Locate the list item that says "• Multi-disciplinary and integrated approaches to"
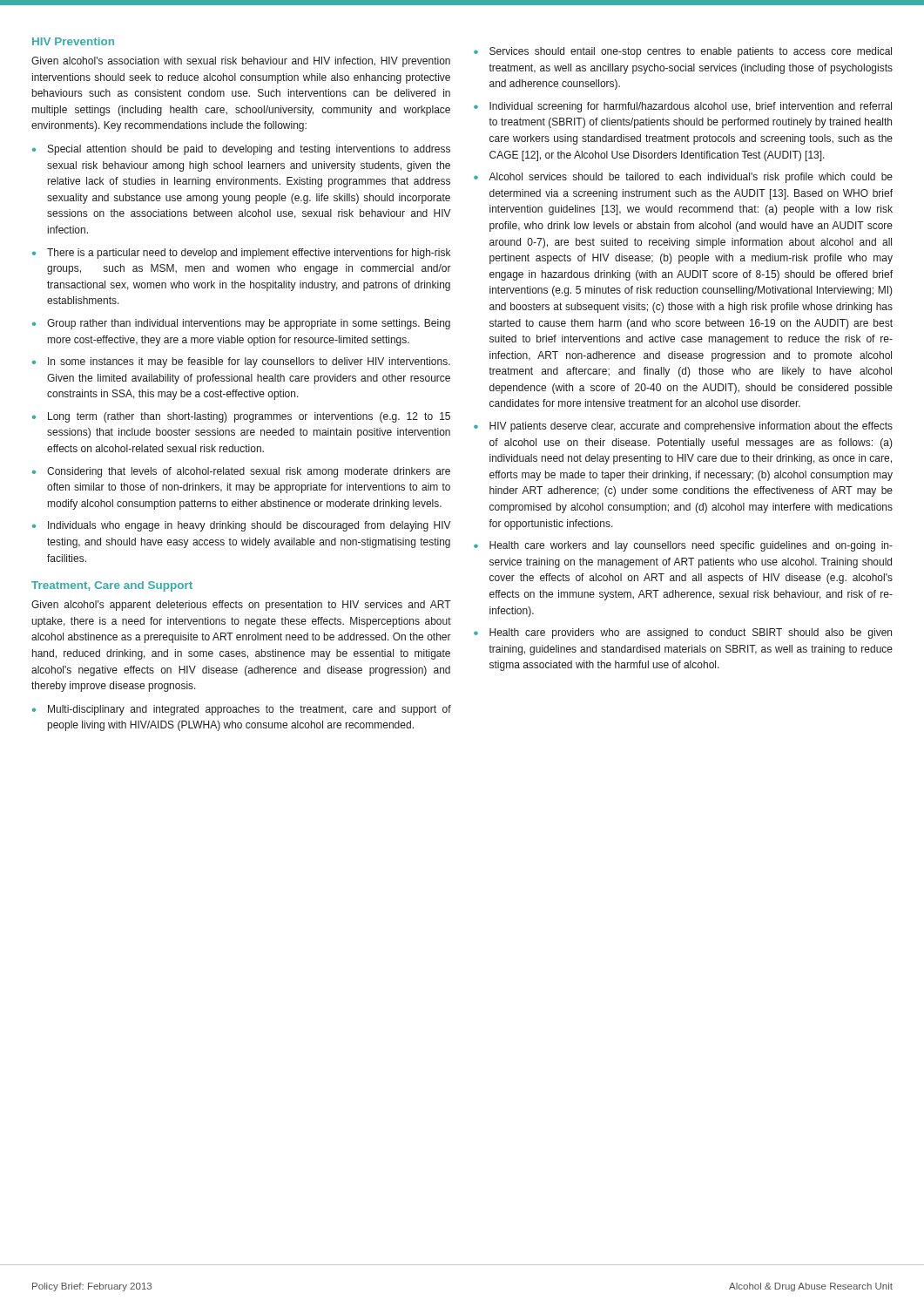This screenshot has width=924, height=1307. click(241, 717)
